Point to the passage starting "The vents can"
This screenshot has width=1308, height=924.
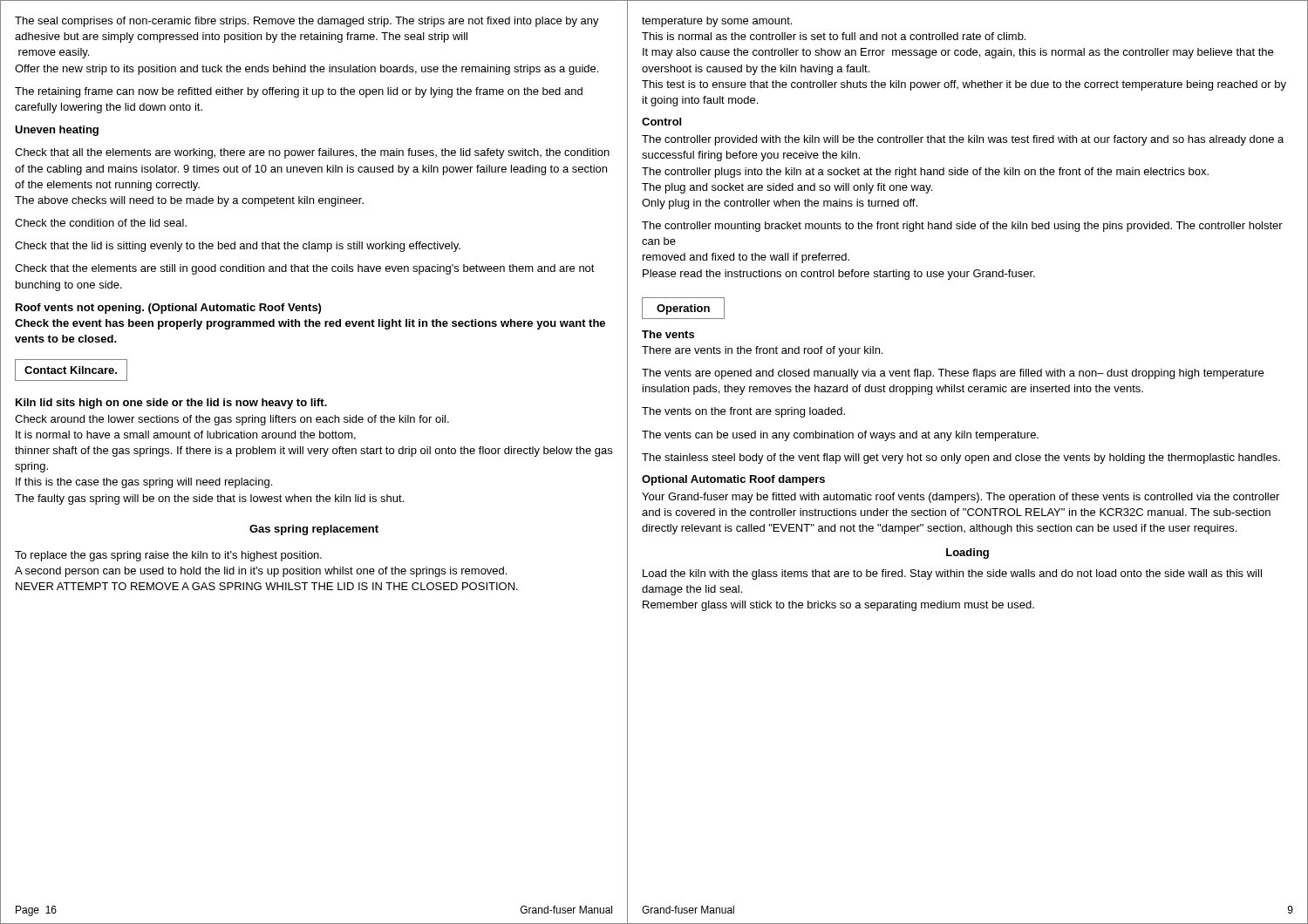(x=841, y=434)
